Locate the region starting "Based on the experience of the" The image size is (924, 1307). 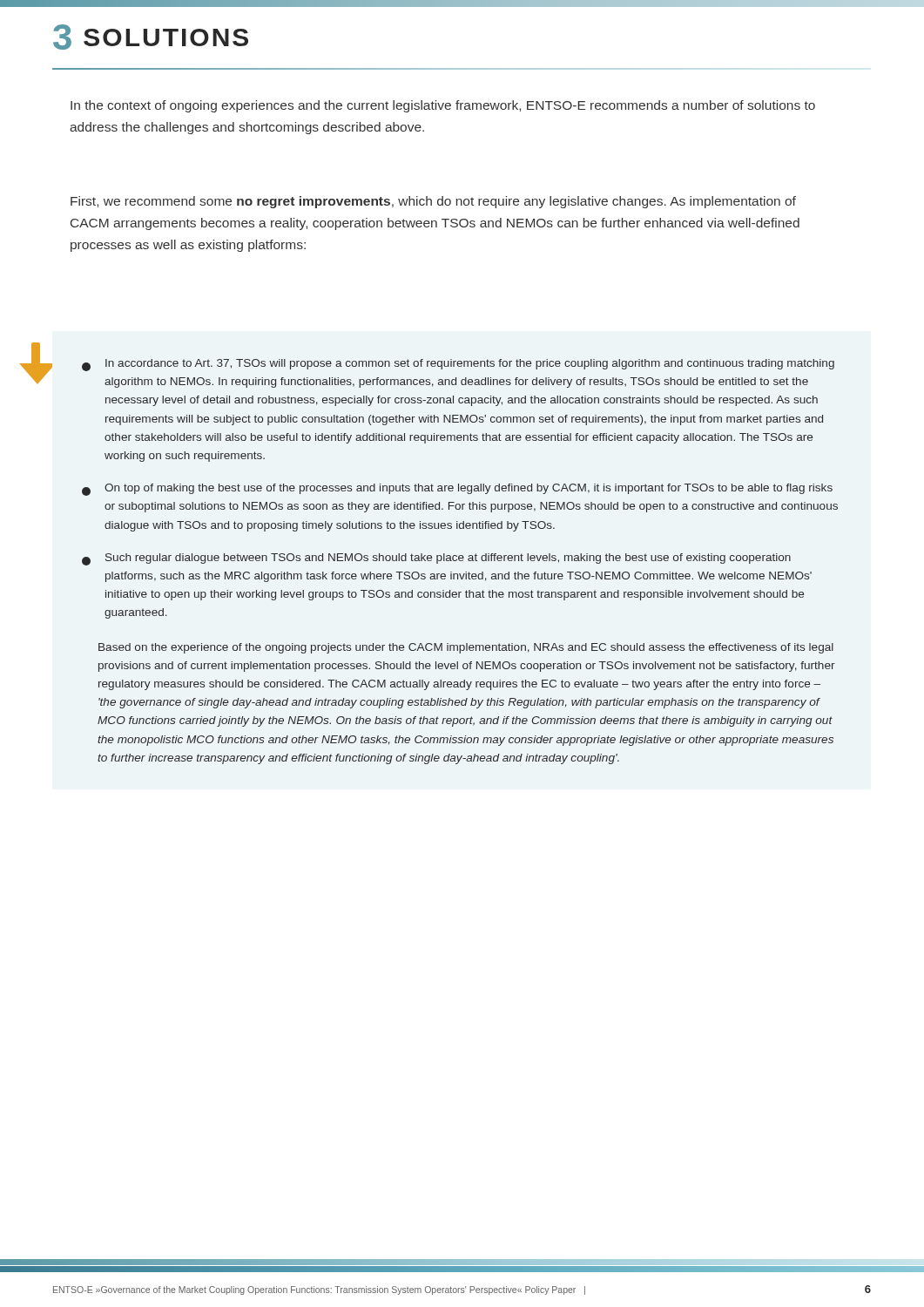(466, 702)
